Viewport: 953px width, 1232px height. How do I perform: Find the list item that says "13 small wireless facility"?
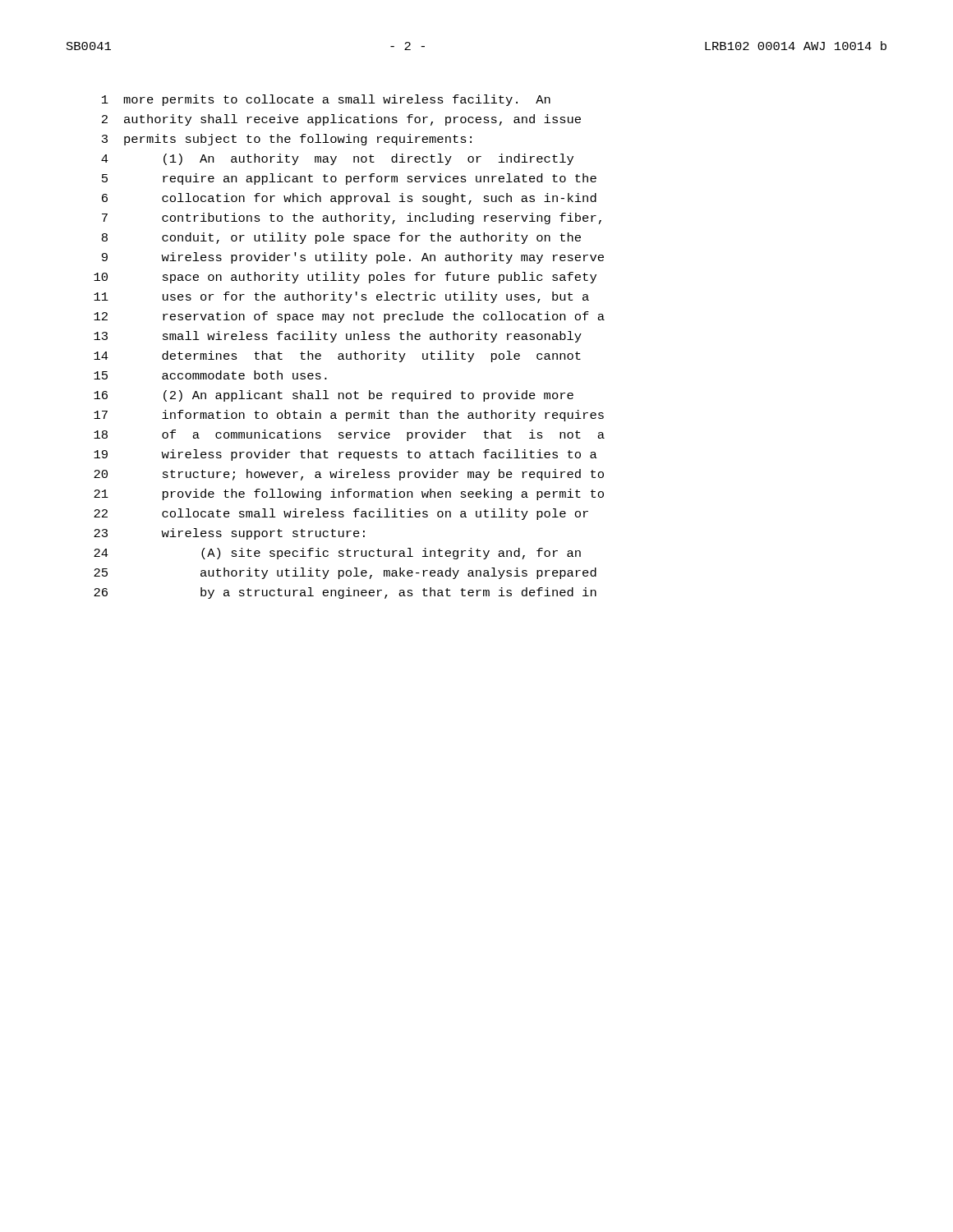coord(476,337)
